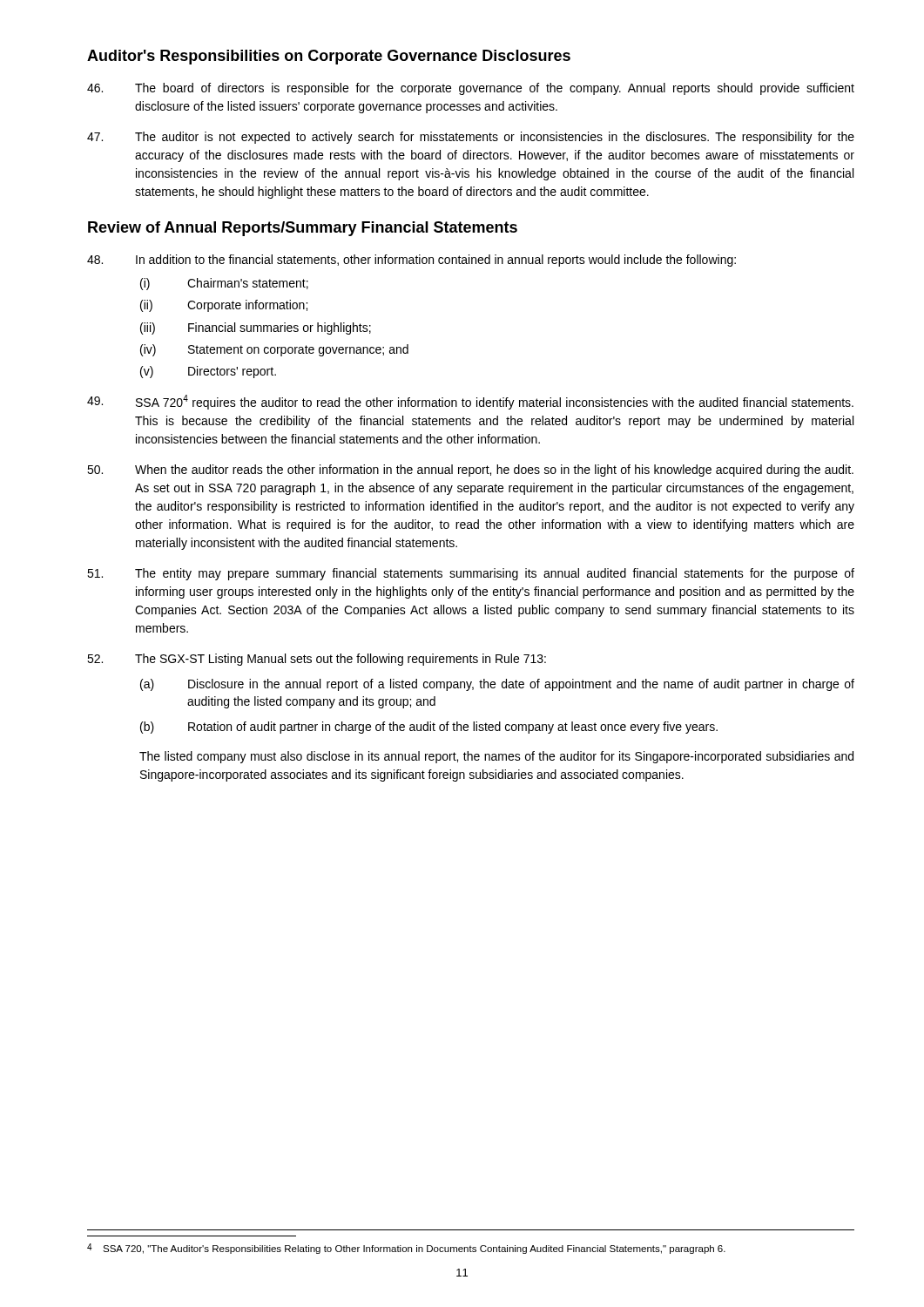The image size is (924, 1307).
Task: Where does it say "(v) Directors' report."?
Action: point(208,372)
